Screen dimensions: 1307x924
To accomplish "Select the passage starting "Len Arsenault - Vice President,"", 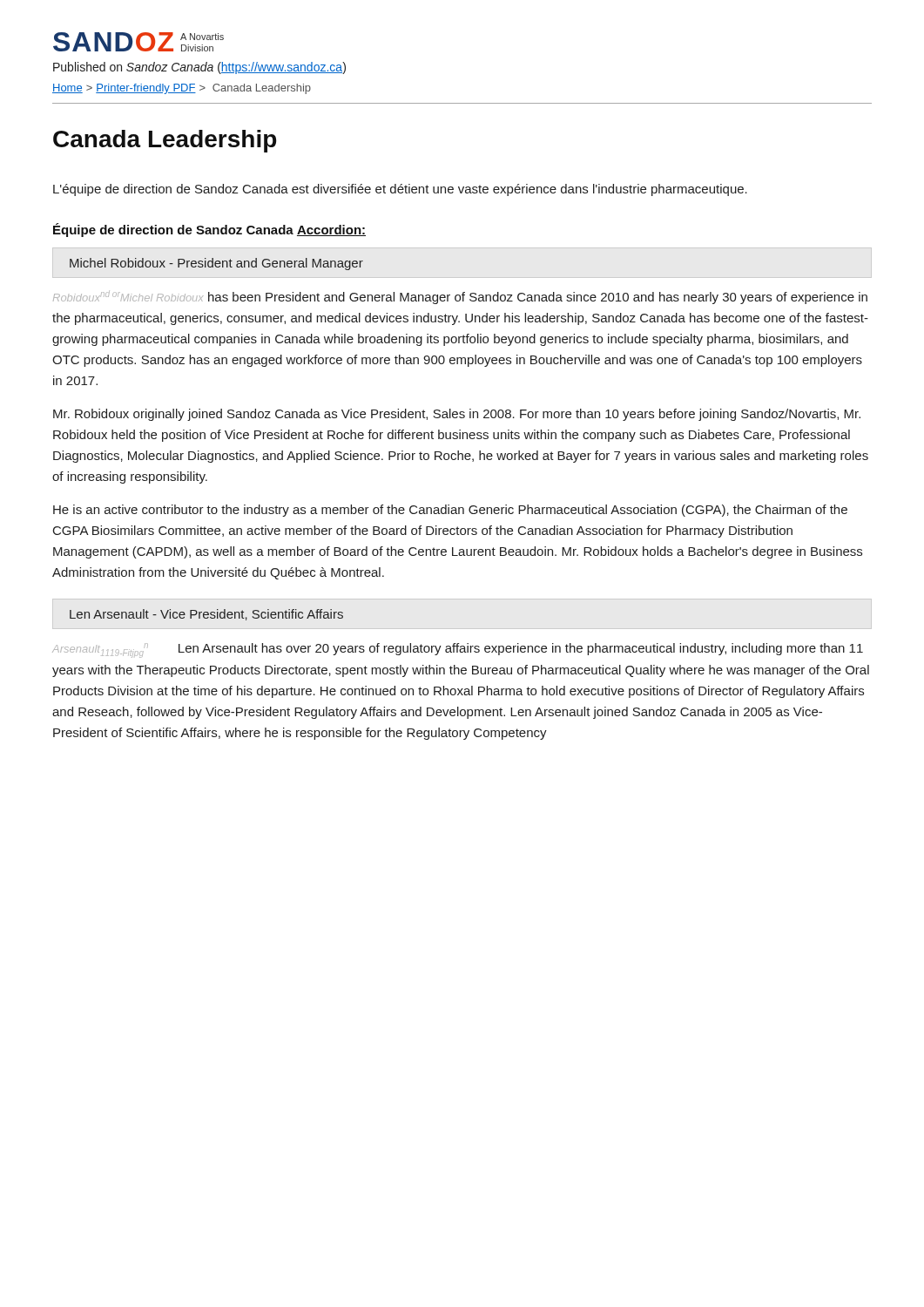I will tap(206, 615).
